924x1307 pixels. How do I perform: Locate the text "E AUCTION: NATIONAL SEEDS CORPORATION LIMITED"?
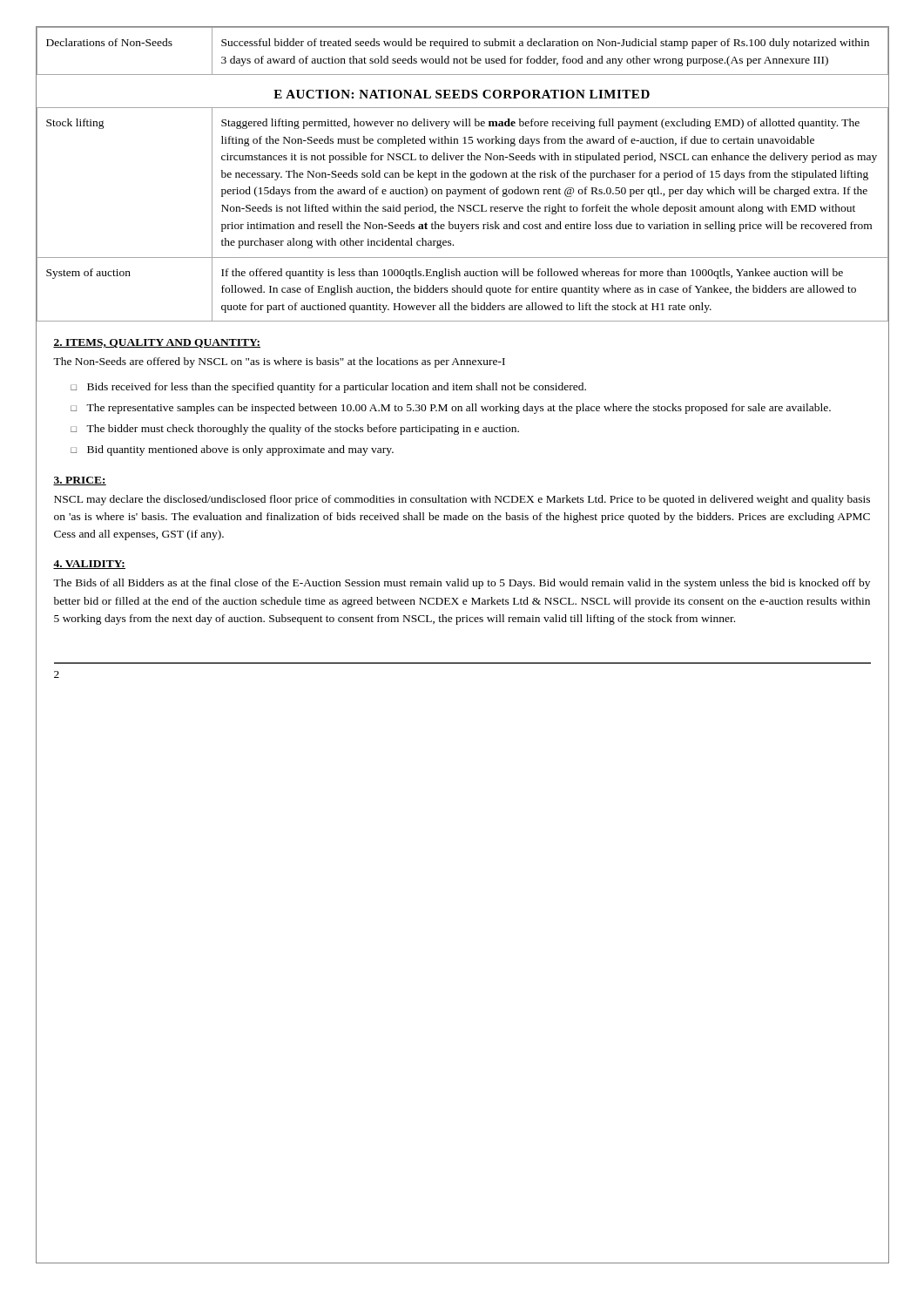click(462, 94)
